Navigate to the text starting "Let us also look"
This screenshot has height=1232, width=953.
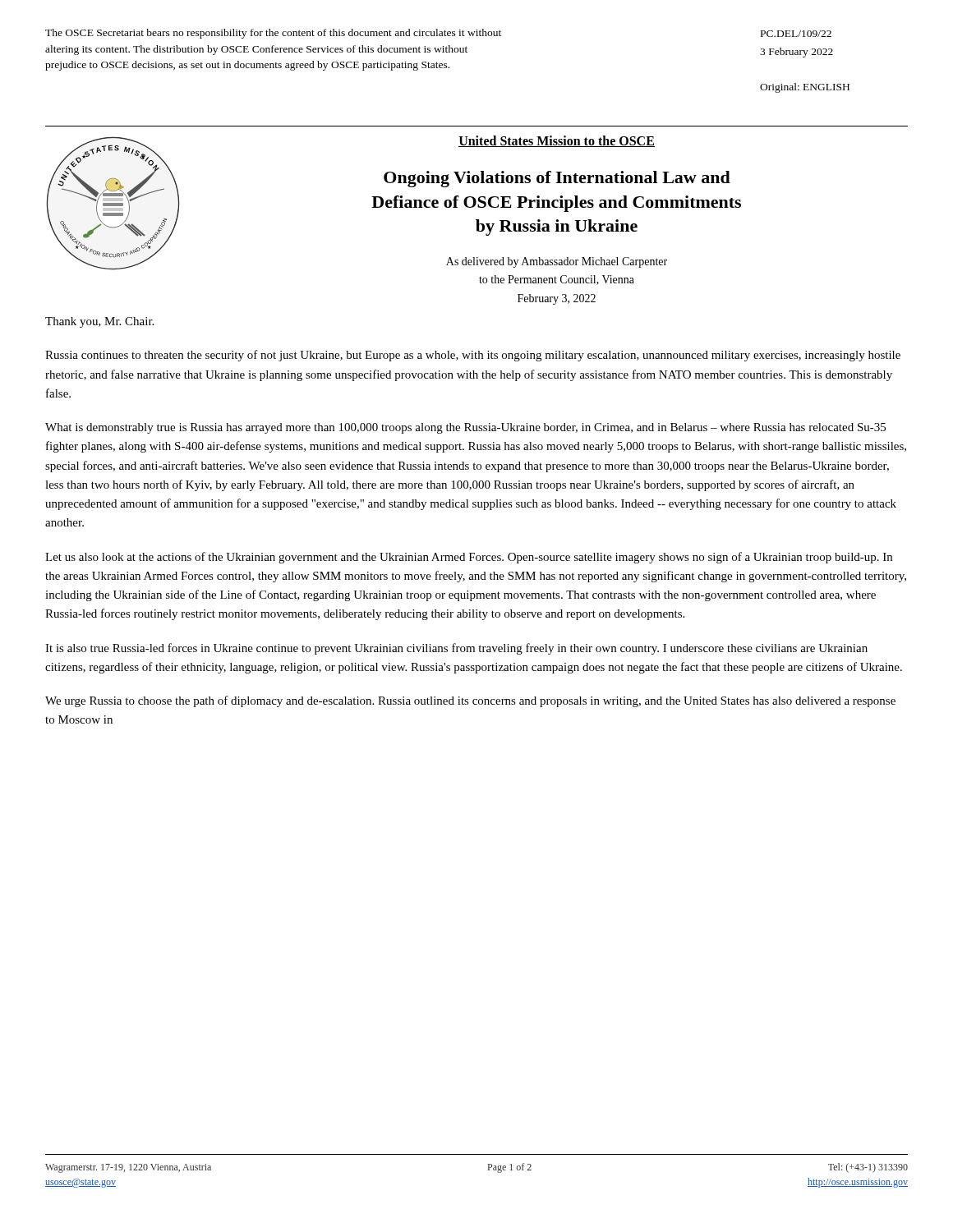[x=476, y=586]
